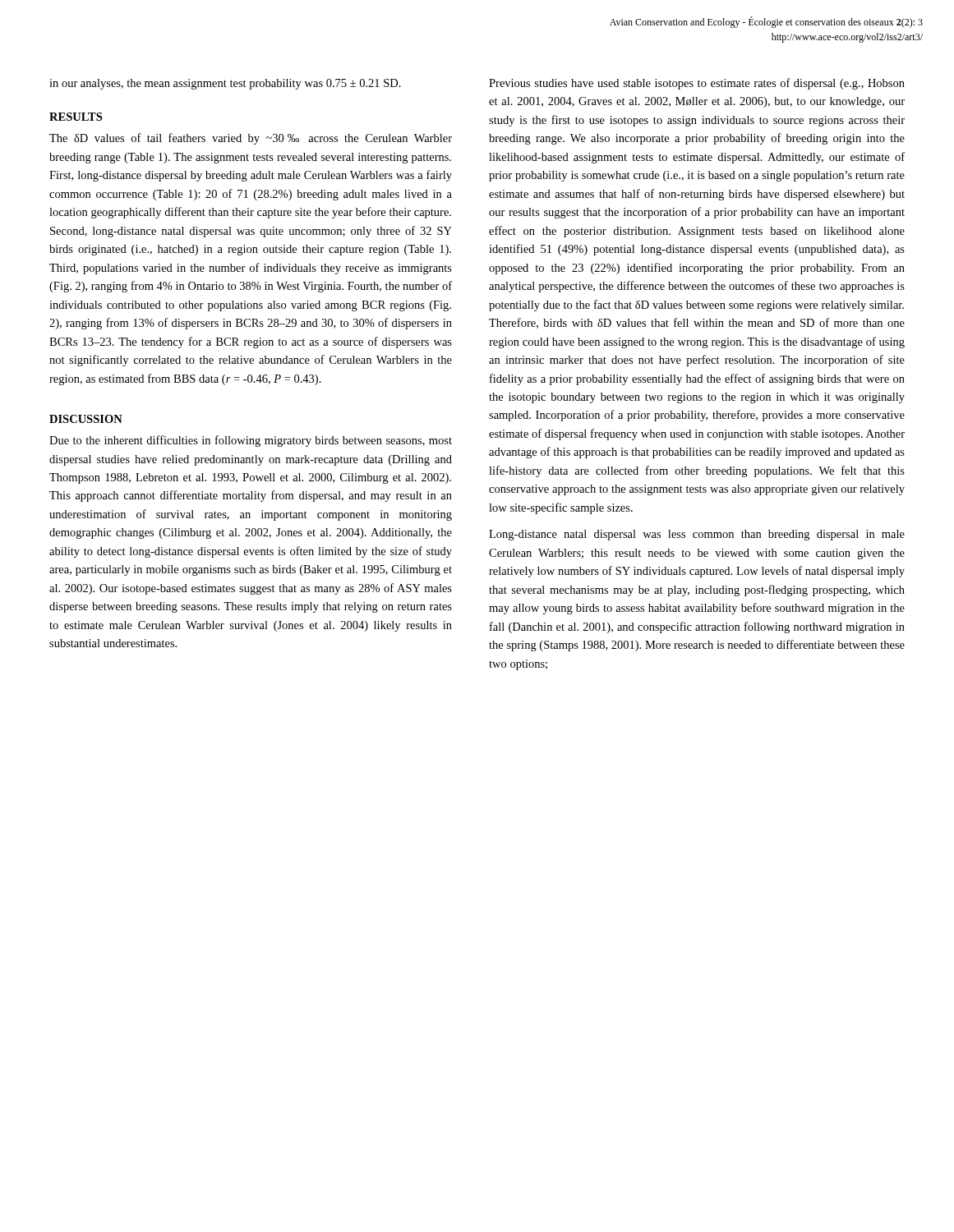
Task: Navigate to the element starting "in our analyses, the mean"
Action: [251, 83]
